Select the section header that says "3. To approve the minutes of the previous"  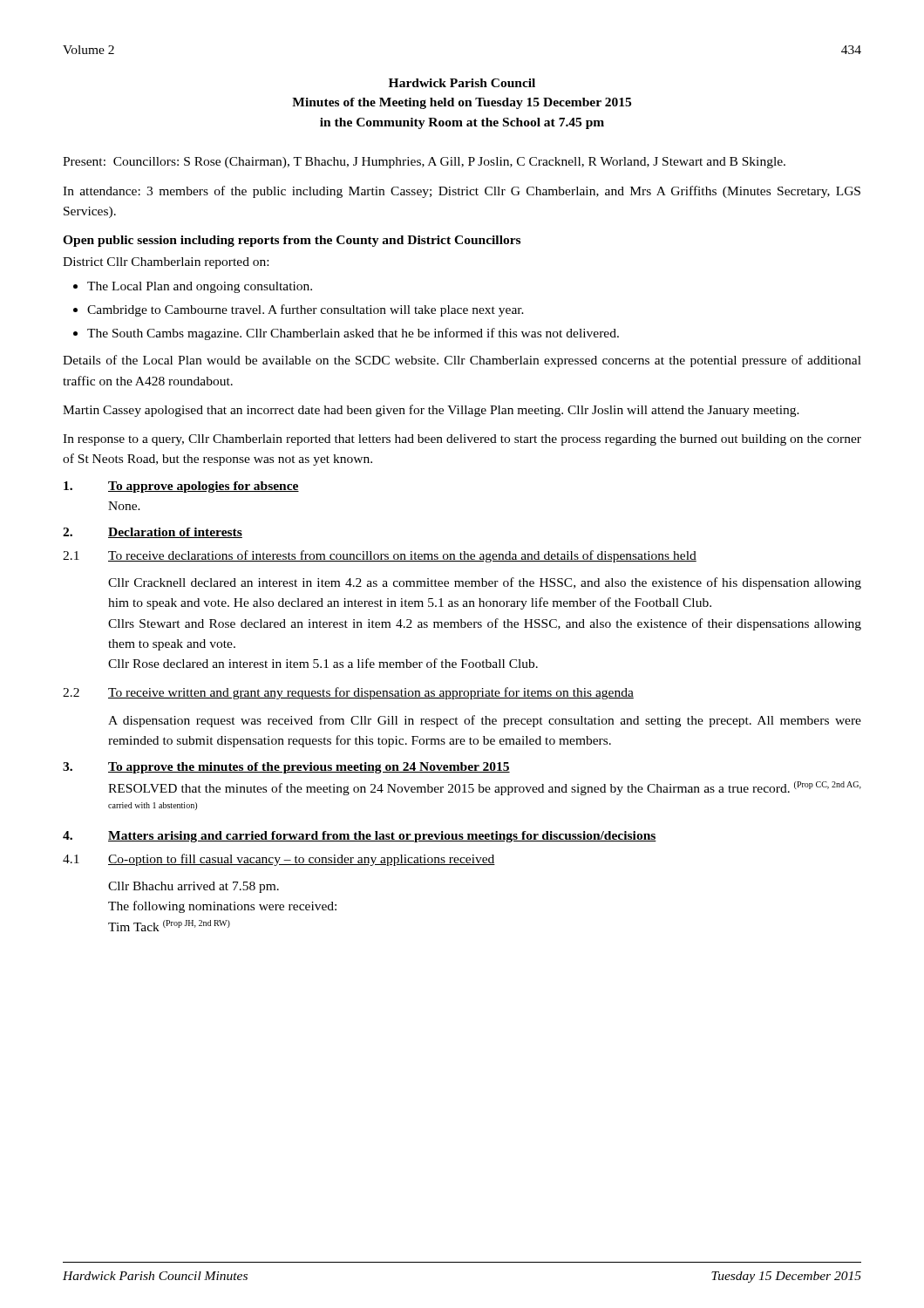tap(462, 767)
